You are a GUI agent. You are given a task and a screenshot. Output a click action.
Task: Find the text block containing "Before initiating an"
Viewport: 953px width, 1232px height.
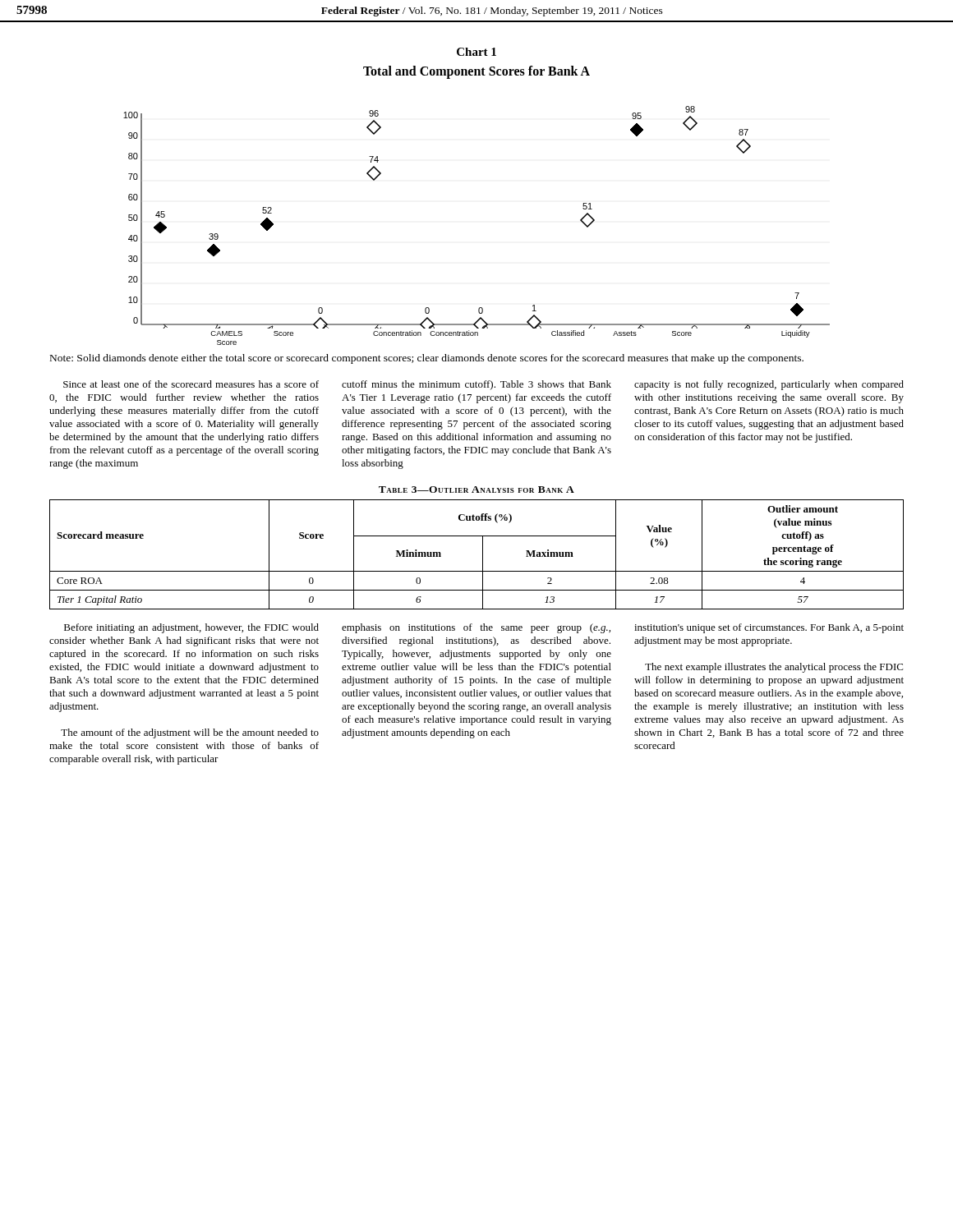coord(184,693)
